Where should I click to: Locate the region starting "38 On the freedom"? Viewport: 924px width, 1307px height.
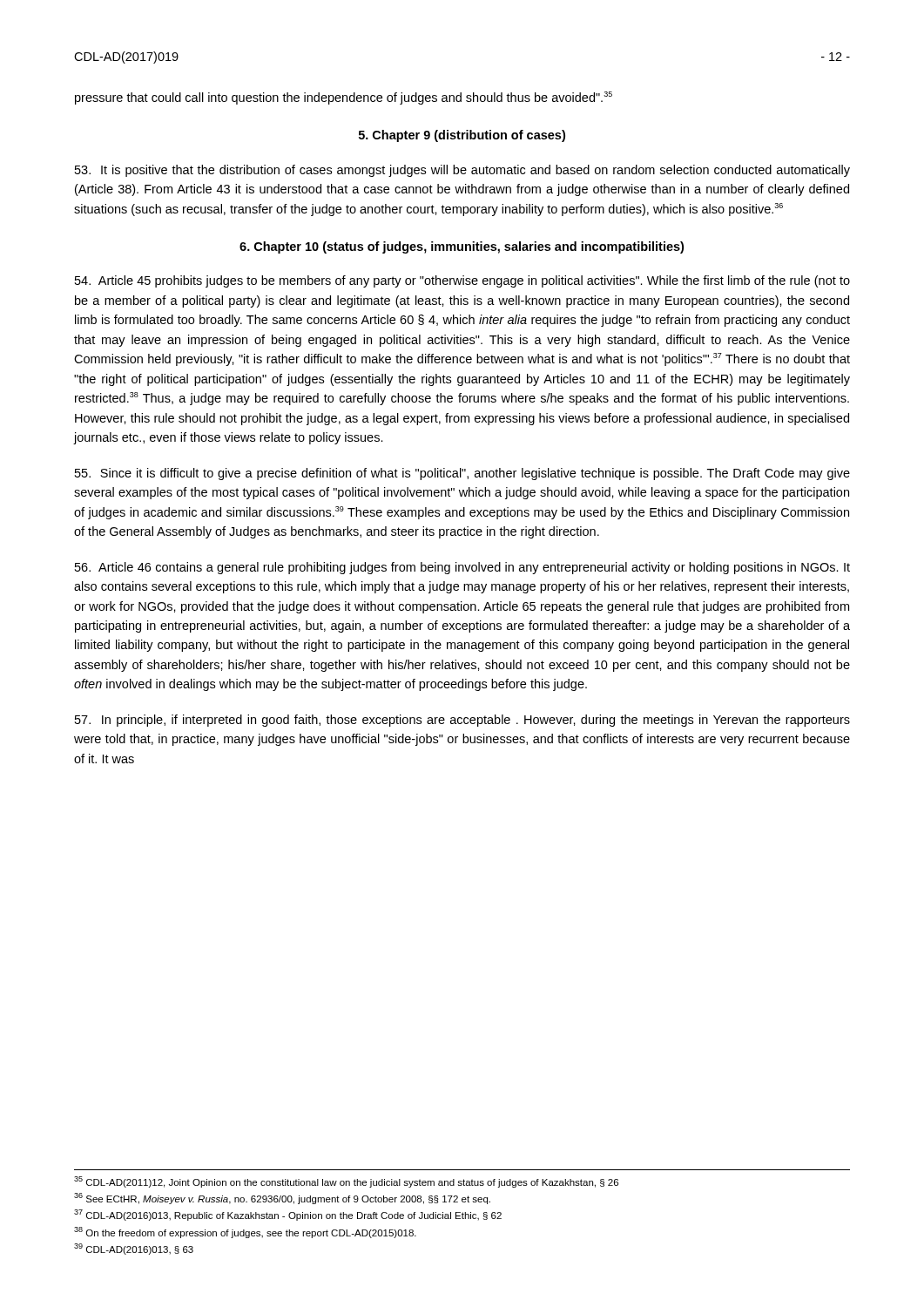click(x=245, y=1232)
